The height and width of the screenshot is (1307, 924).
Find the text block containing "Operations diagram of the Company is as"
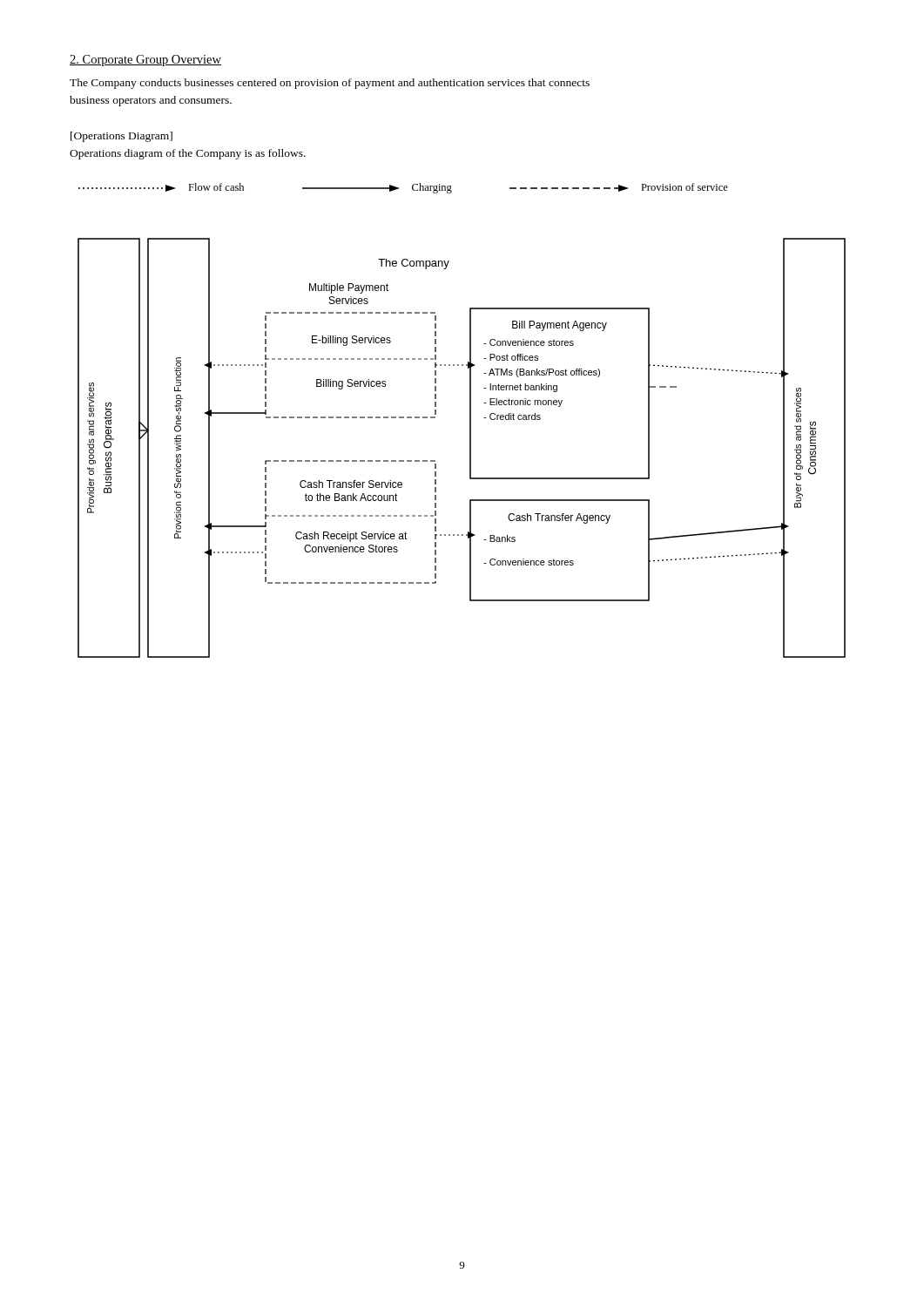point(188,153)
